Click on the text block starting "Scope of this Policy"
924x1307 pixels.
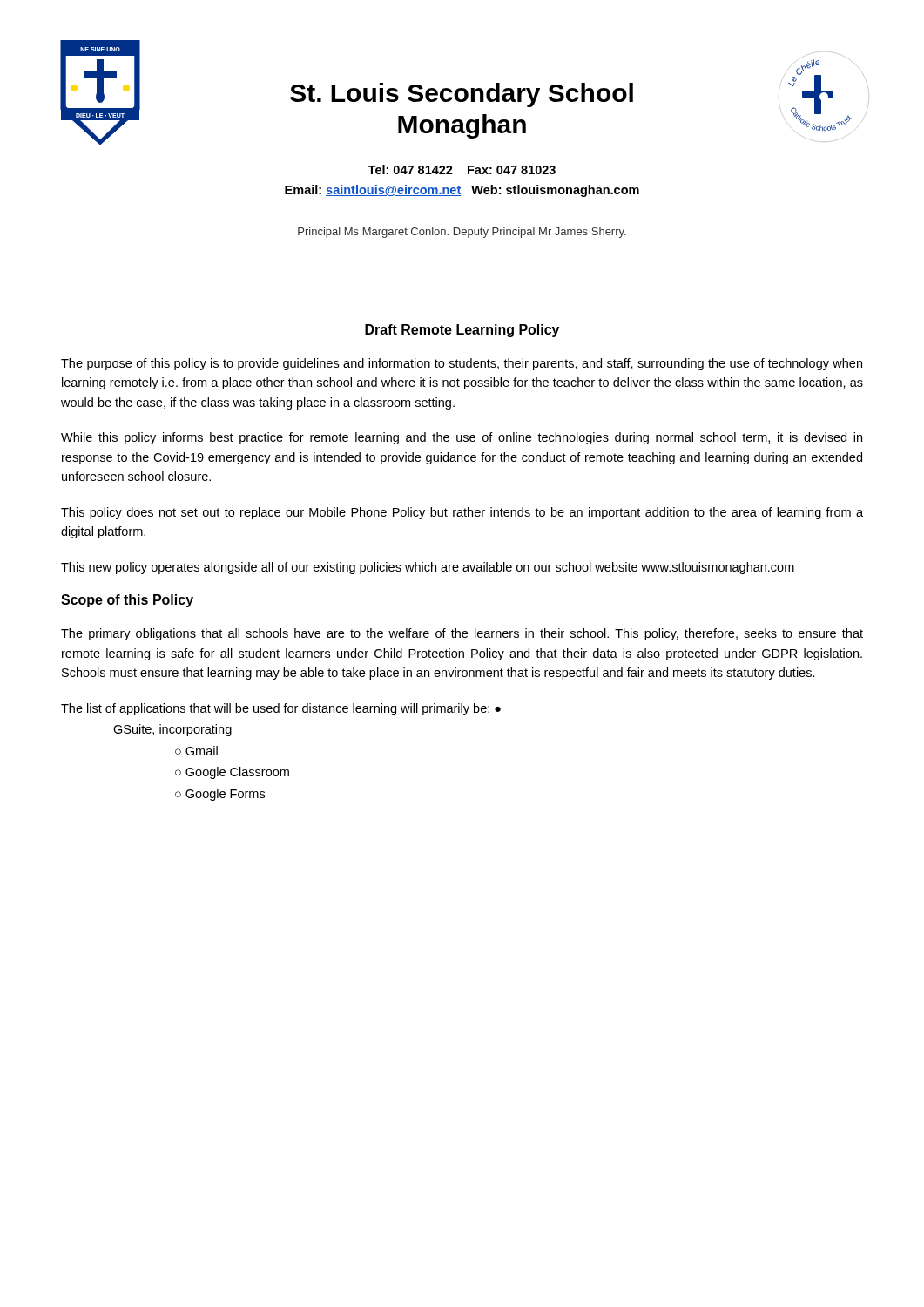tap(127, 600)
